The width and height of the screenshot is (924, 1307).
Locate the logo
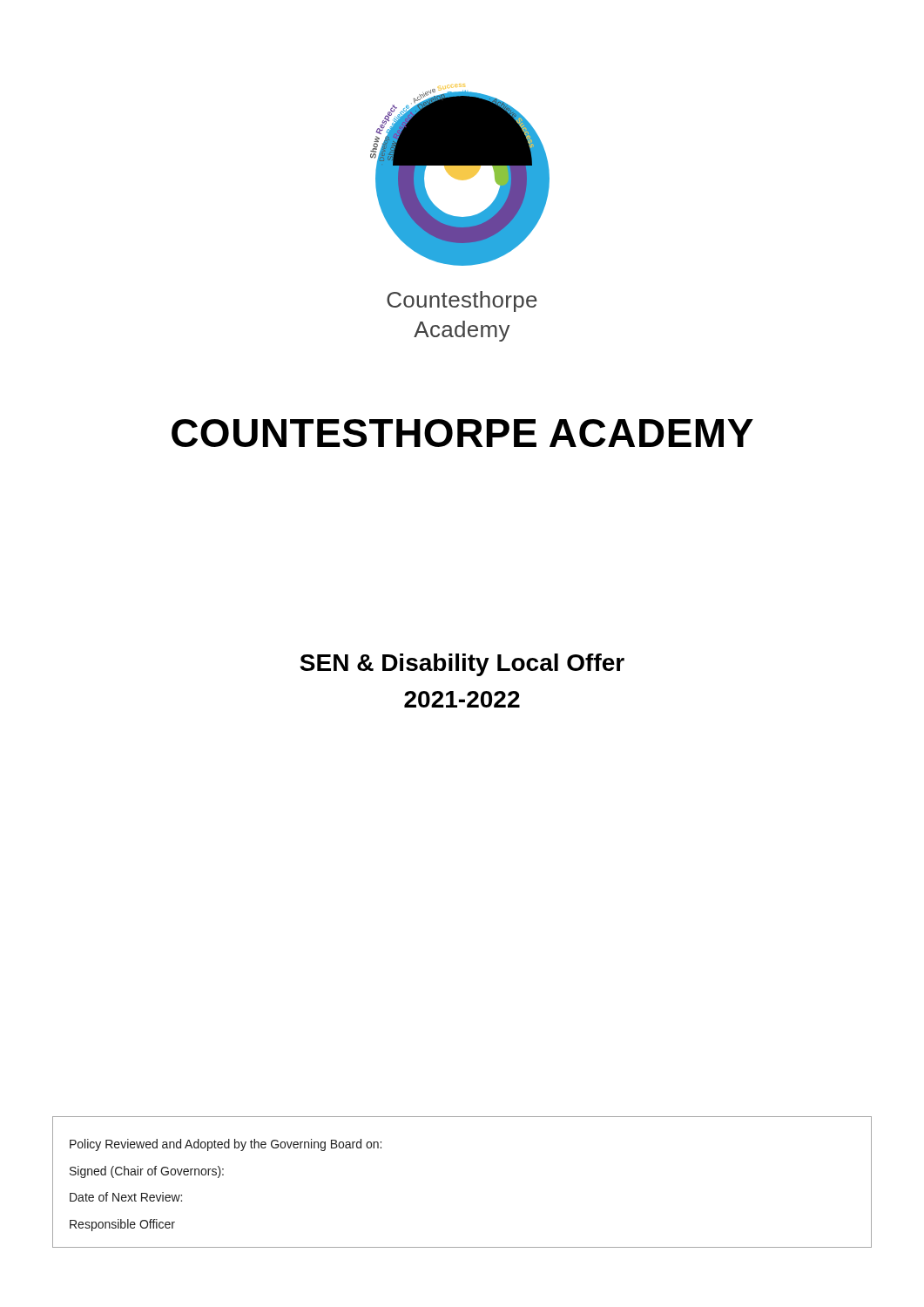(x=462, y=198)
